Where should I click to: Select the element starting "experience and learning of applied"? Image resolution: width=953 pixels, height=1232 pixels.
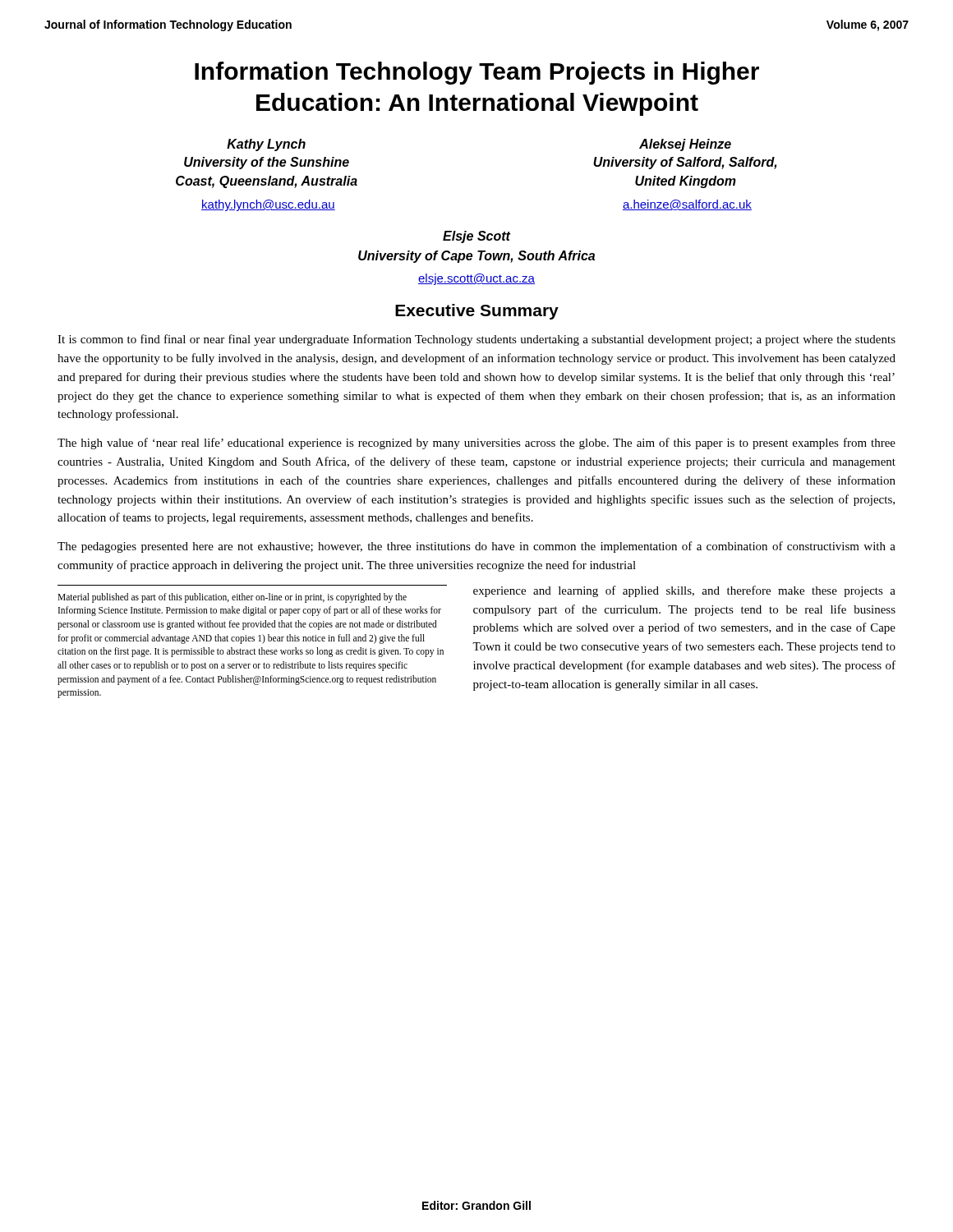click(x=684, y=637)
